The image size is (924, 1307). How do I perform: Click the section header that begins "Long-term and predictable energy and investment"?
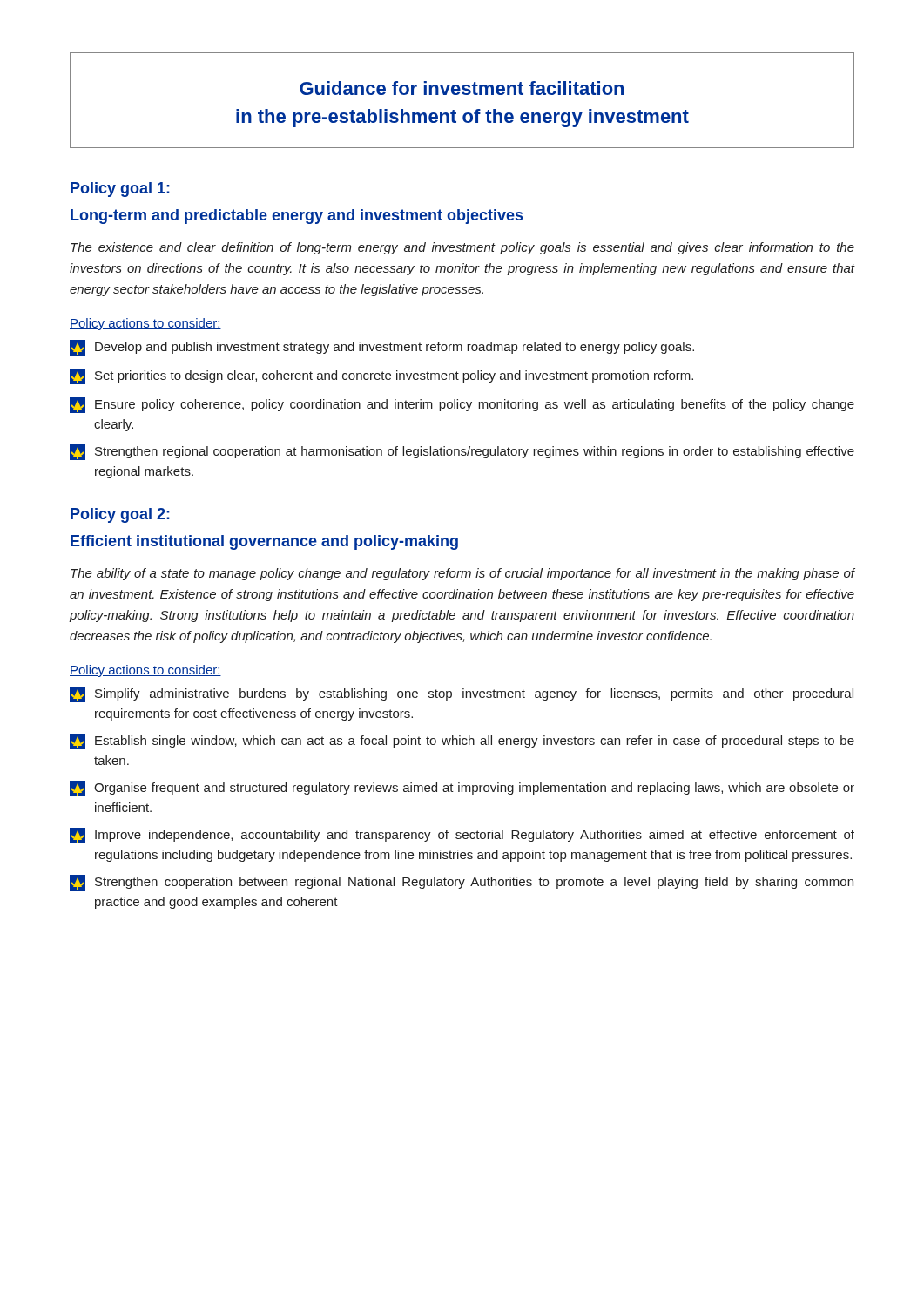(297, 215)
